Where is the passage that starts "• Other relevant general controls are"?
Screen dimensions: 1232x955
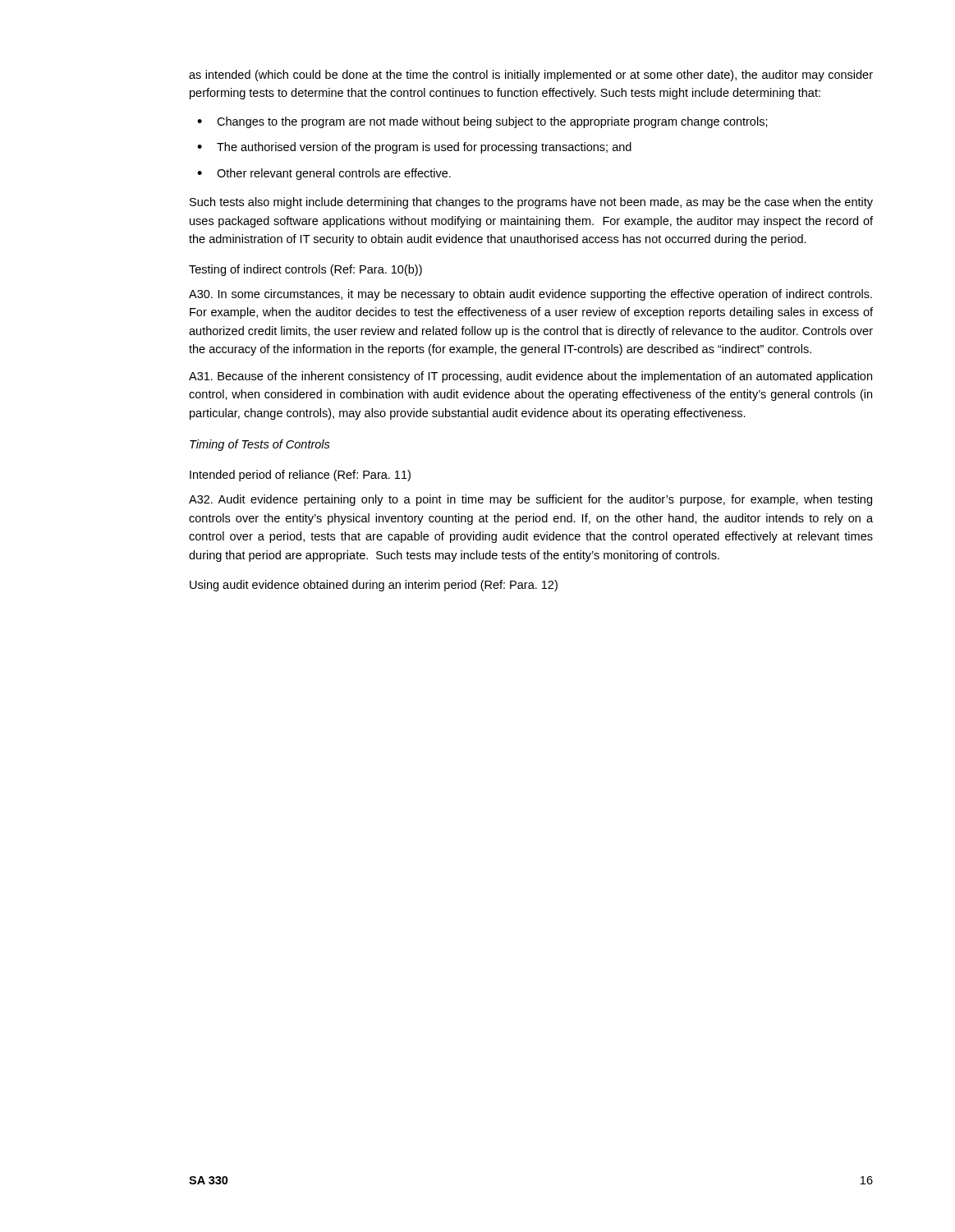click(x=324, y=174)
